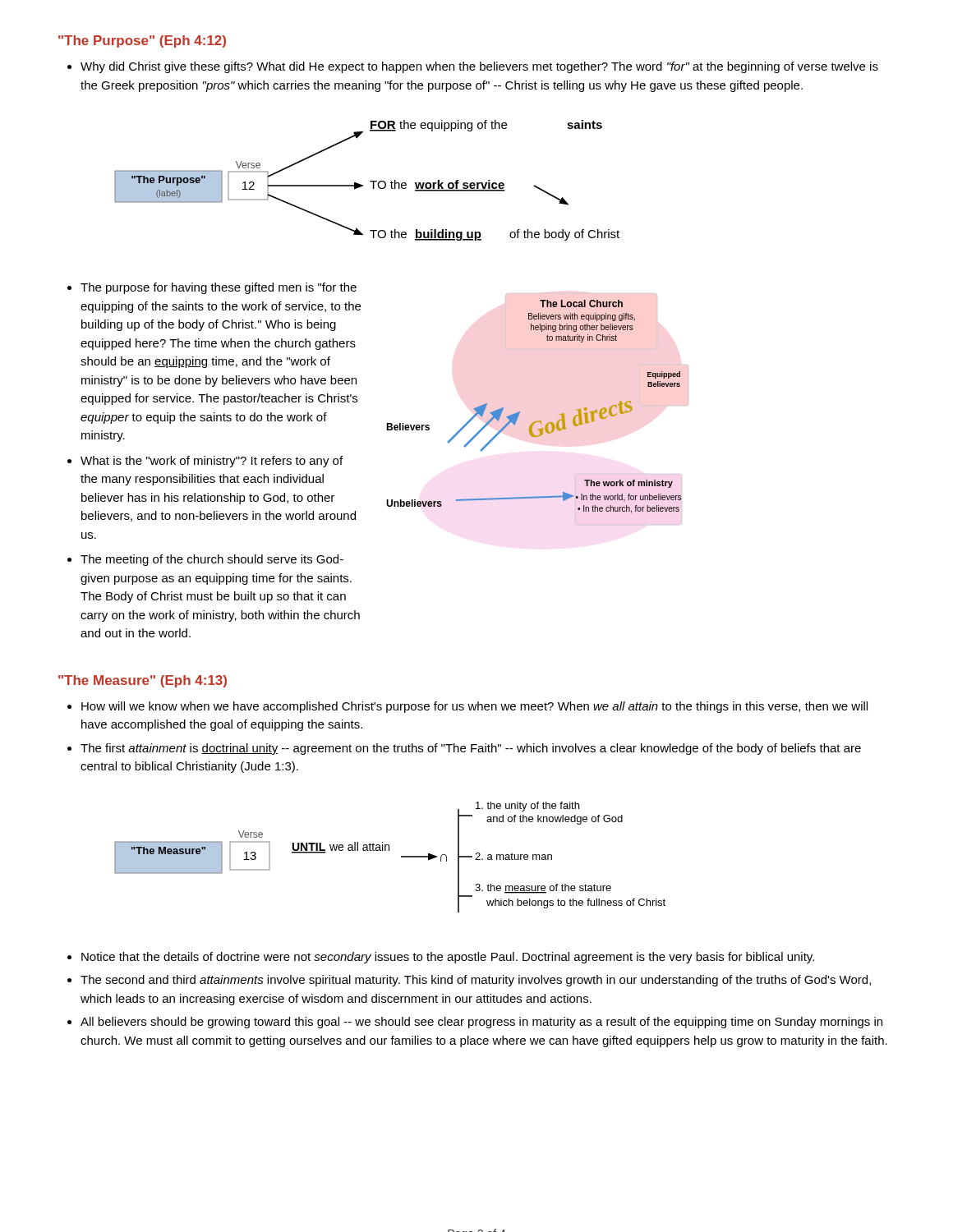The height and width of the screenshot is (1232, 953).
Task: Find the list item that reads "Why did Christ give"
Action: tap(476, 76)
